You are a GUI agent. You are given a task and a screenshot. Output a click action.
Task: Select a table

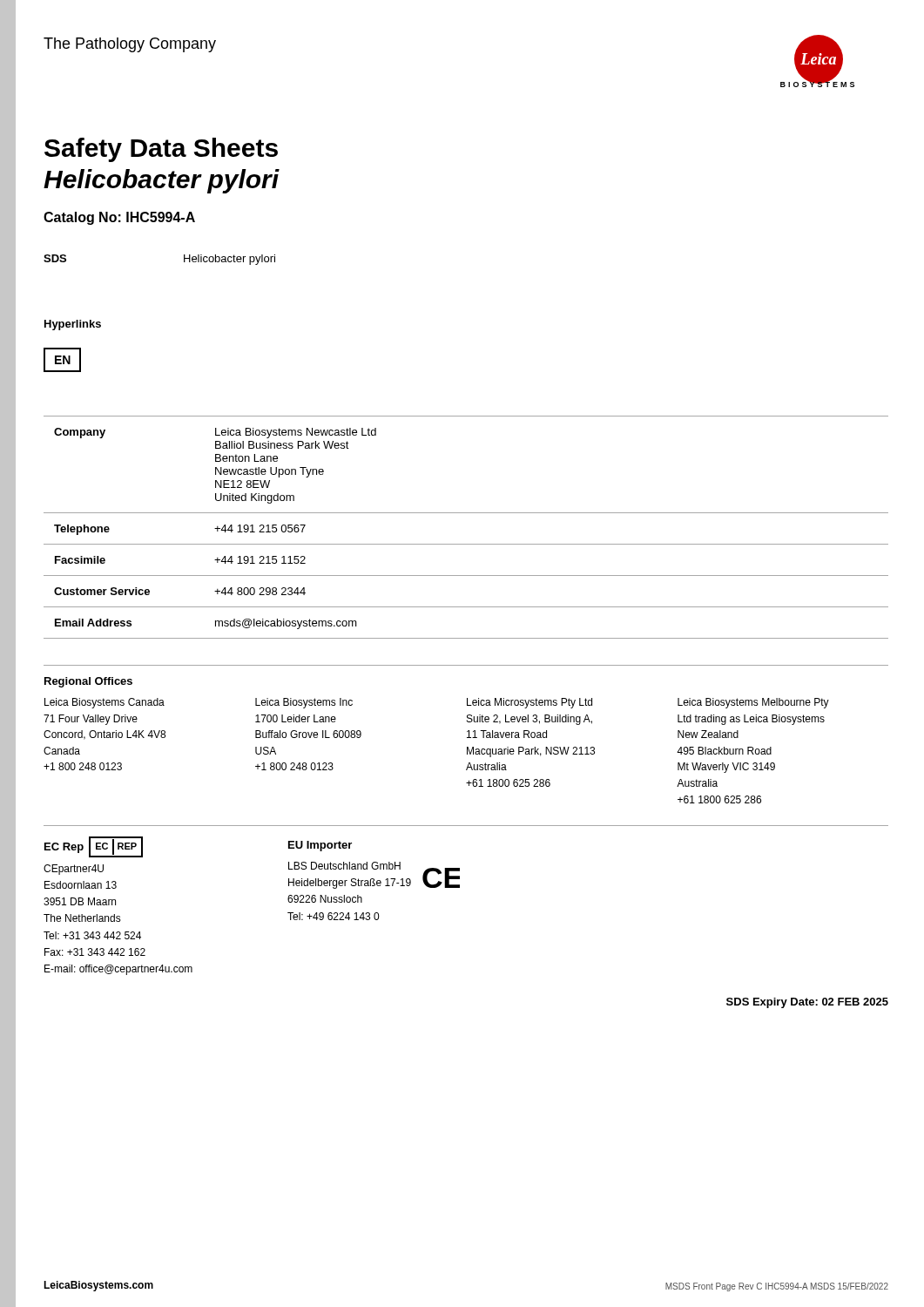tap(466, 527)
